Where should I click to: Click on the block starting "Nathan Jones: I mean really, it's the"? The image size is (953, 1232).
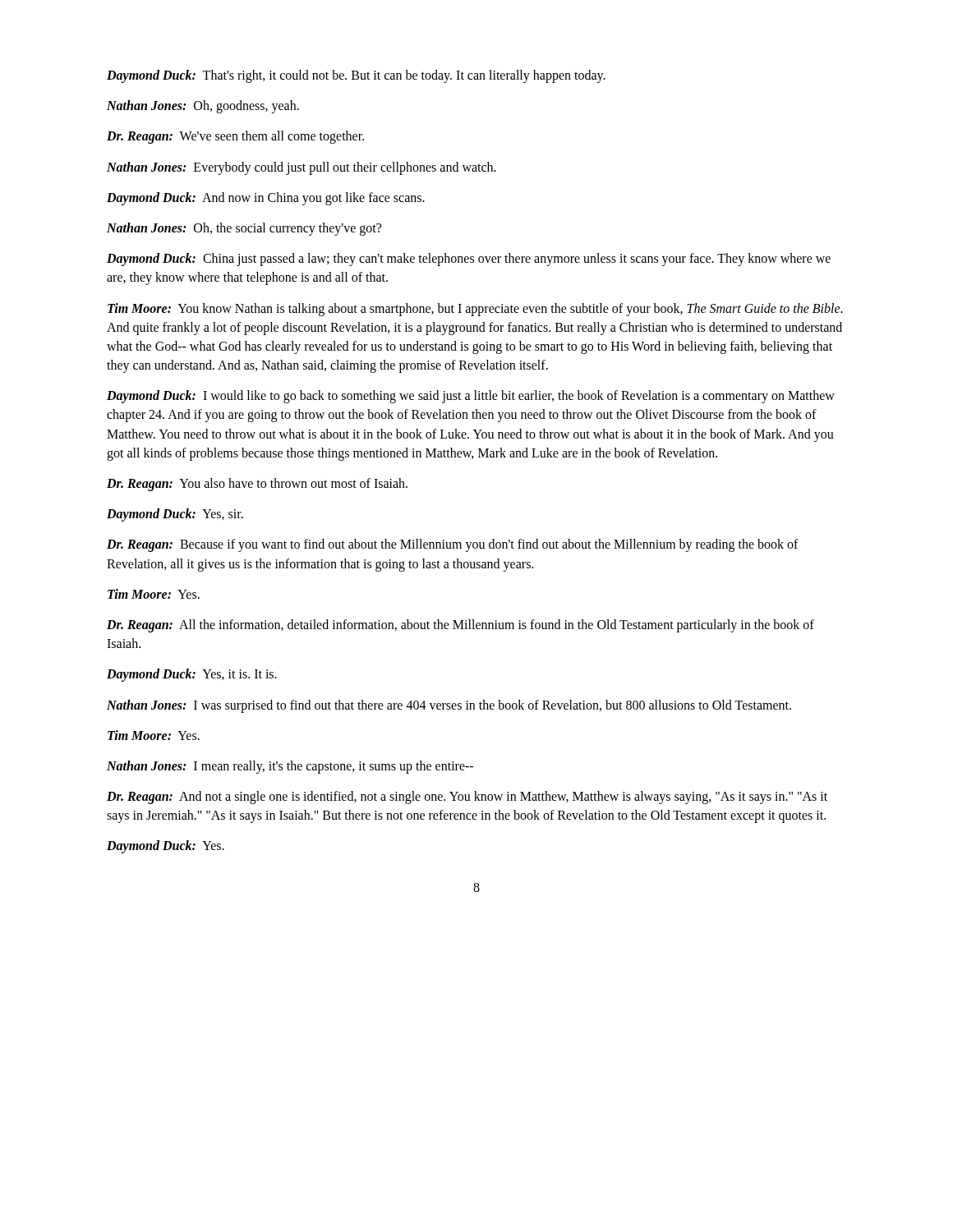(290, 766)
